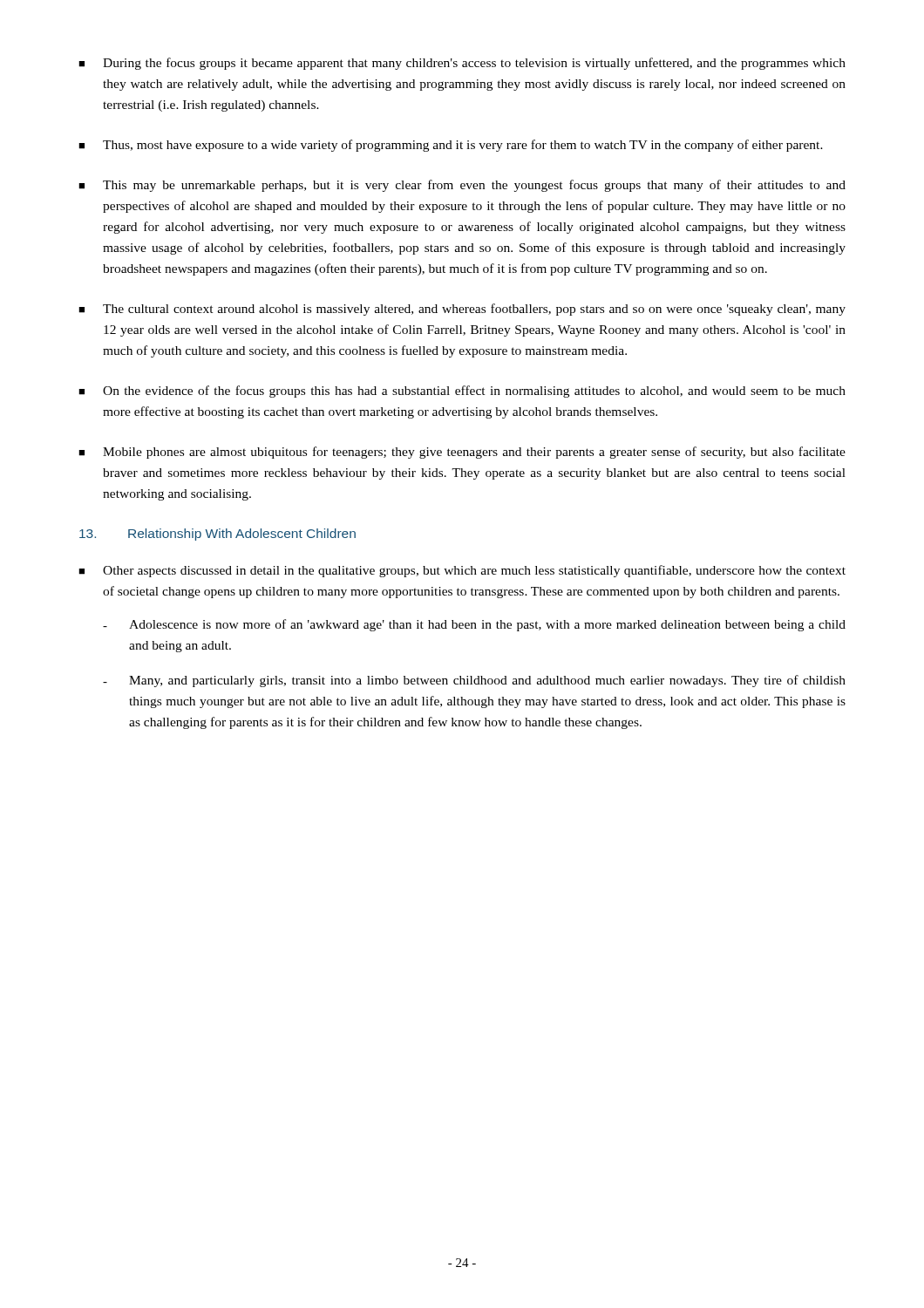The image size is (924, 1308).
Task: Find the text starting "- Adolescence is now more of"
Action: [x=474, y=635]
